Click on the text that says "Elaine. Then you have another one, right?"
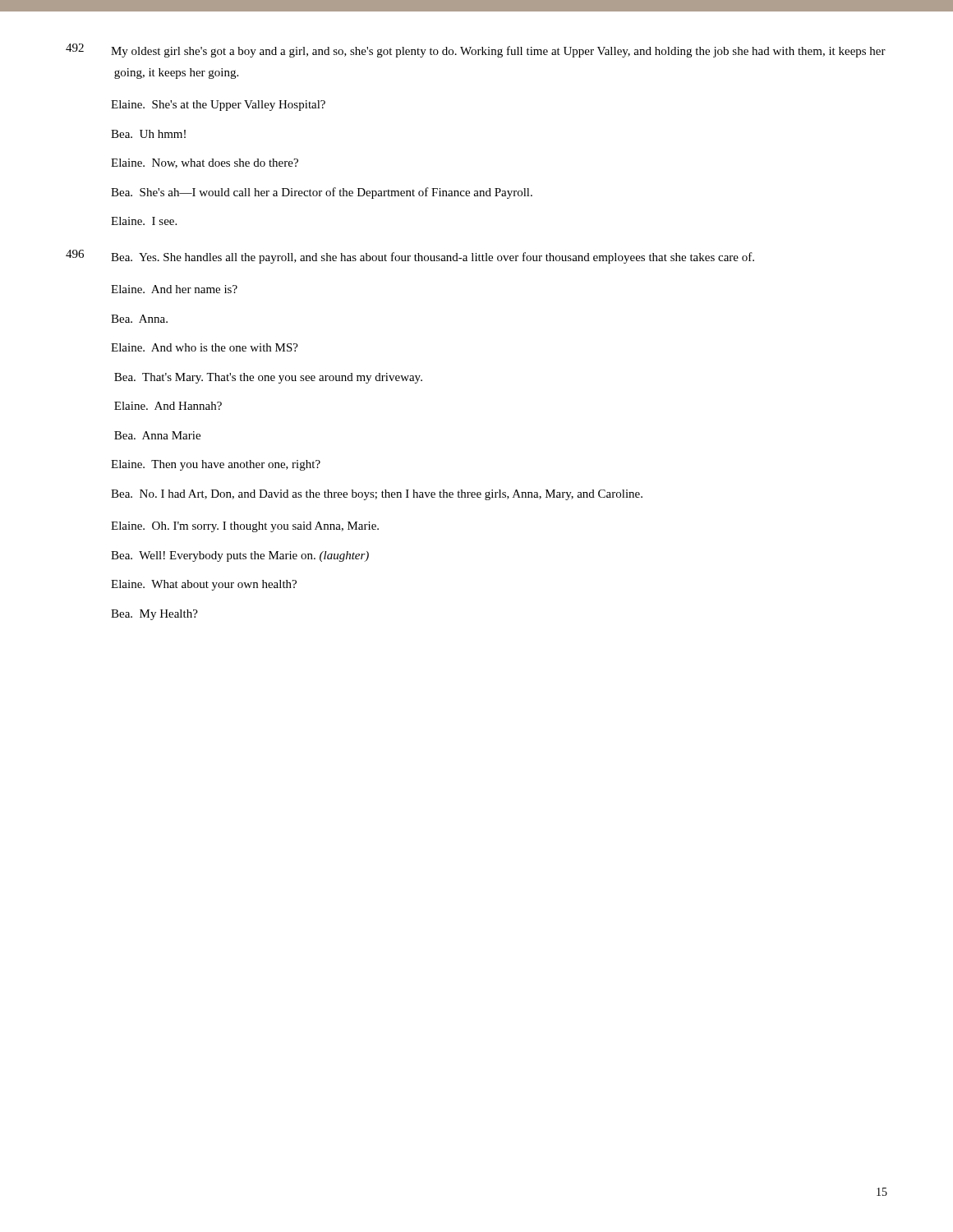This screenshot has height=1232, width=953. pyautogui.click(x=216, y=464)
